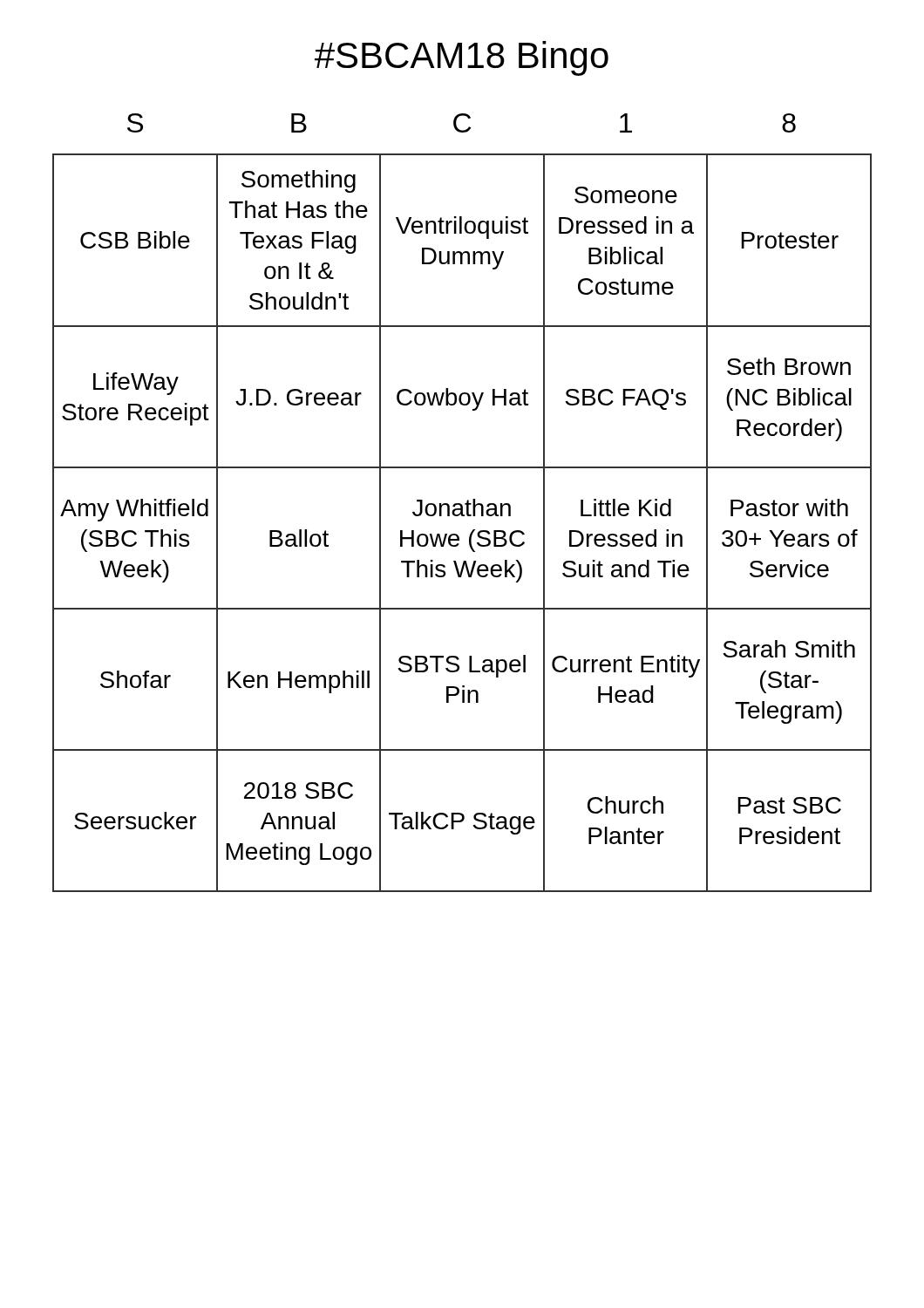Locate the text "#SBCAM18 Bingo"
Viewport: 924px width, 1308px height.
click(462, 55)
